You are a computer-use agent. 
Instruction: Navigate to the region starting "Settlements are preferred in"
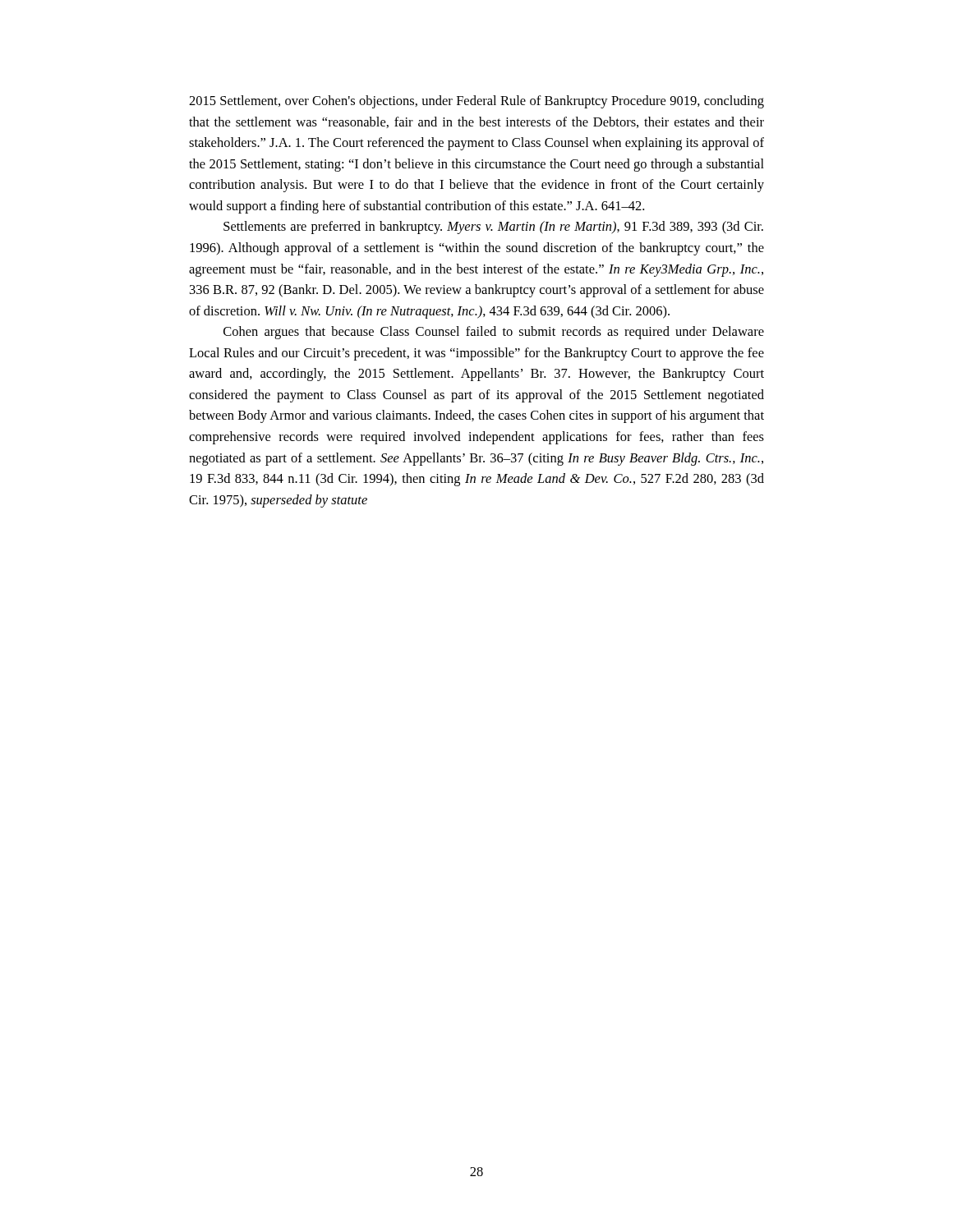[476, 269]
